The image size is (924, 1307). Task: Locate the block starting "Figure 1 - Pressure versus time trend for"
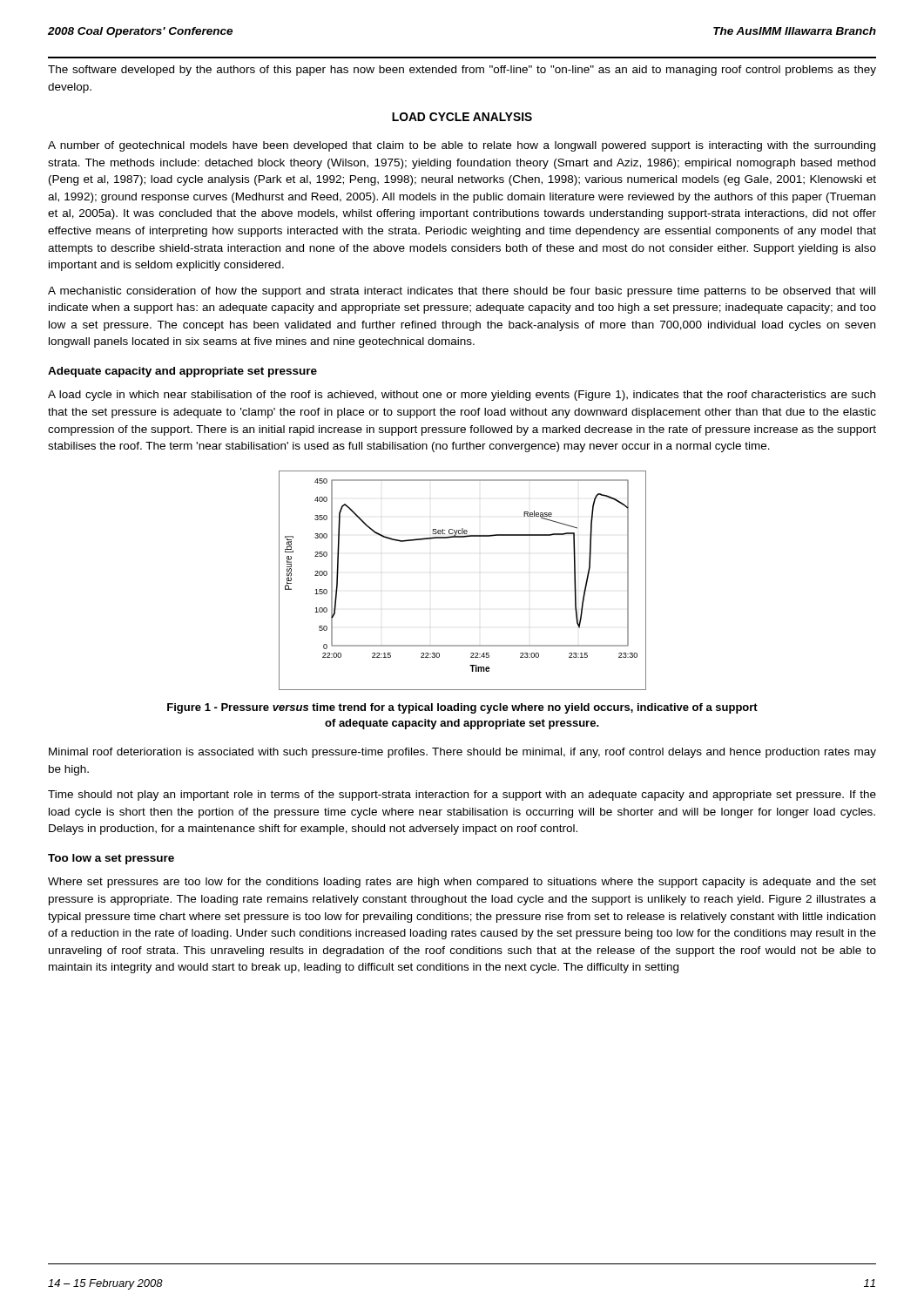tap(462, 715)
